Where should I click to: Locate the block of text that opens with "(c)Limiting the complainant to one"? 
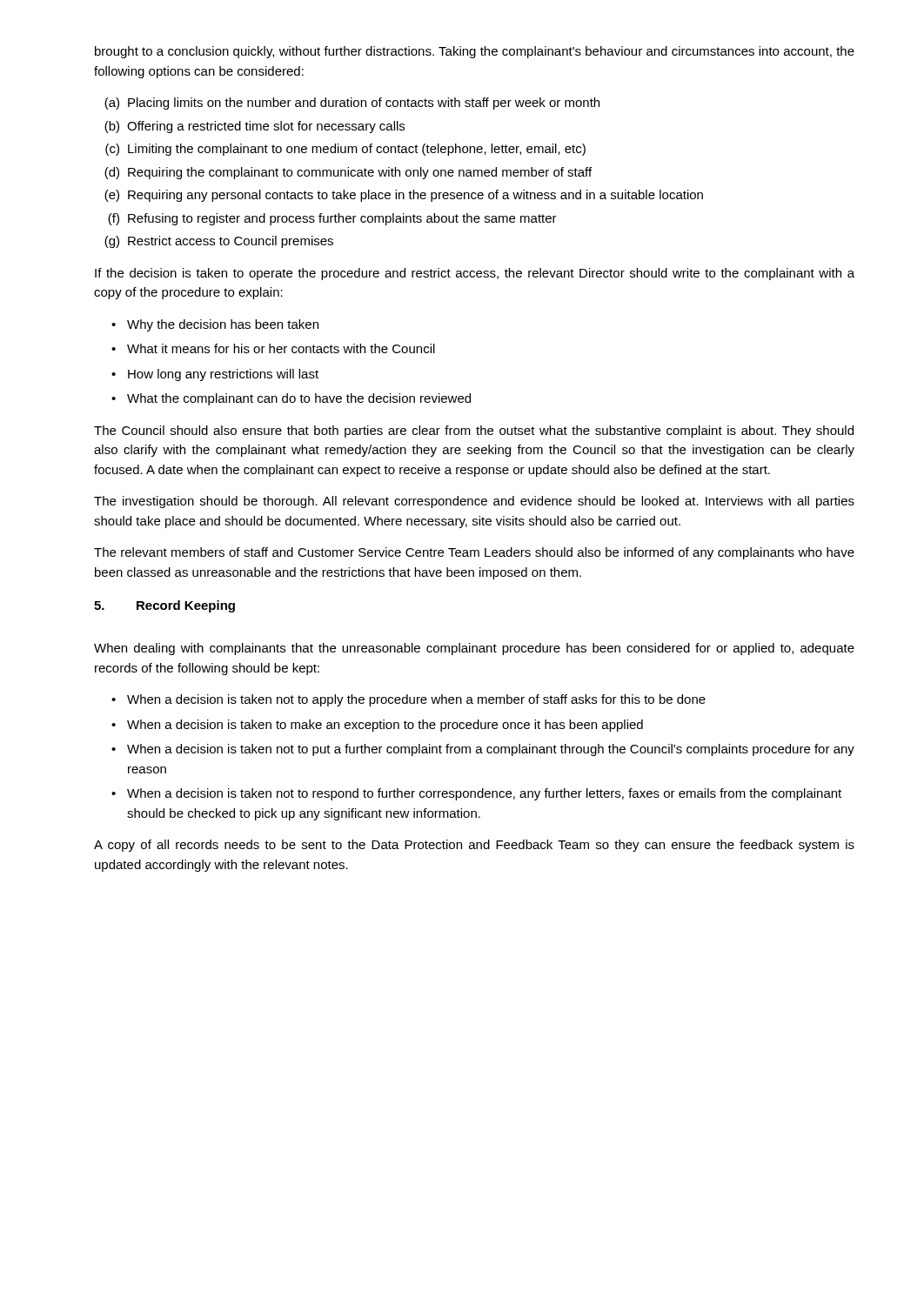(340, 149)
